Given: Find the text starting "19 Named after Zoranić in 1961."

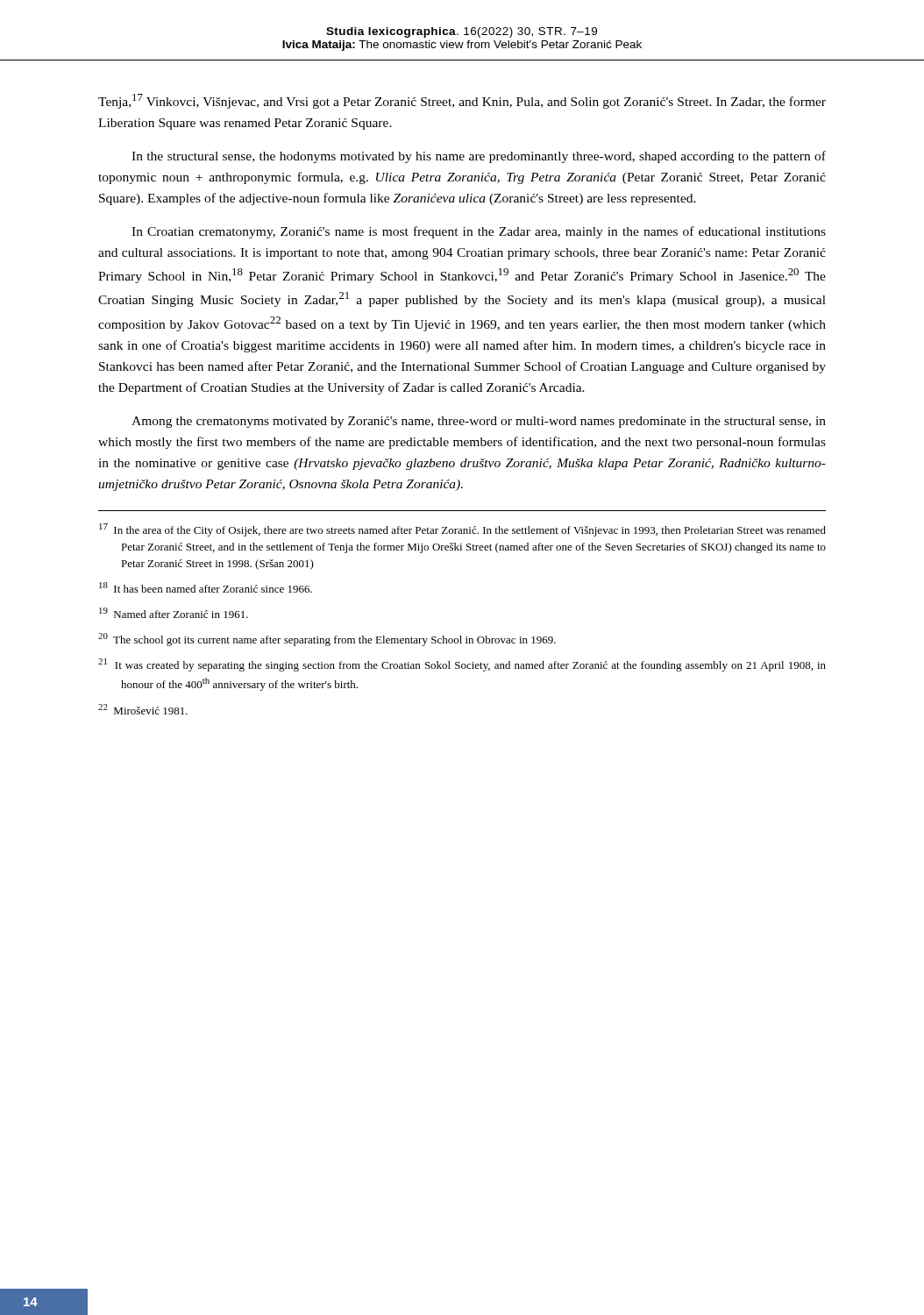Looking at the screenshot, I should [x=174, y=613].
